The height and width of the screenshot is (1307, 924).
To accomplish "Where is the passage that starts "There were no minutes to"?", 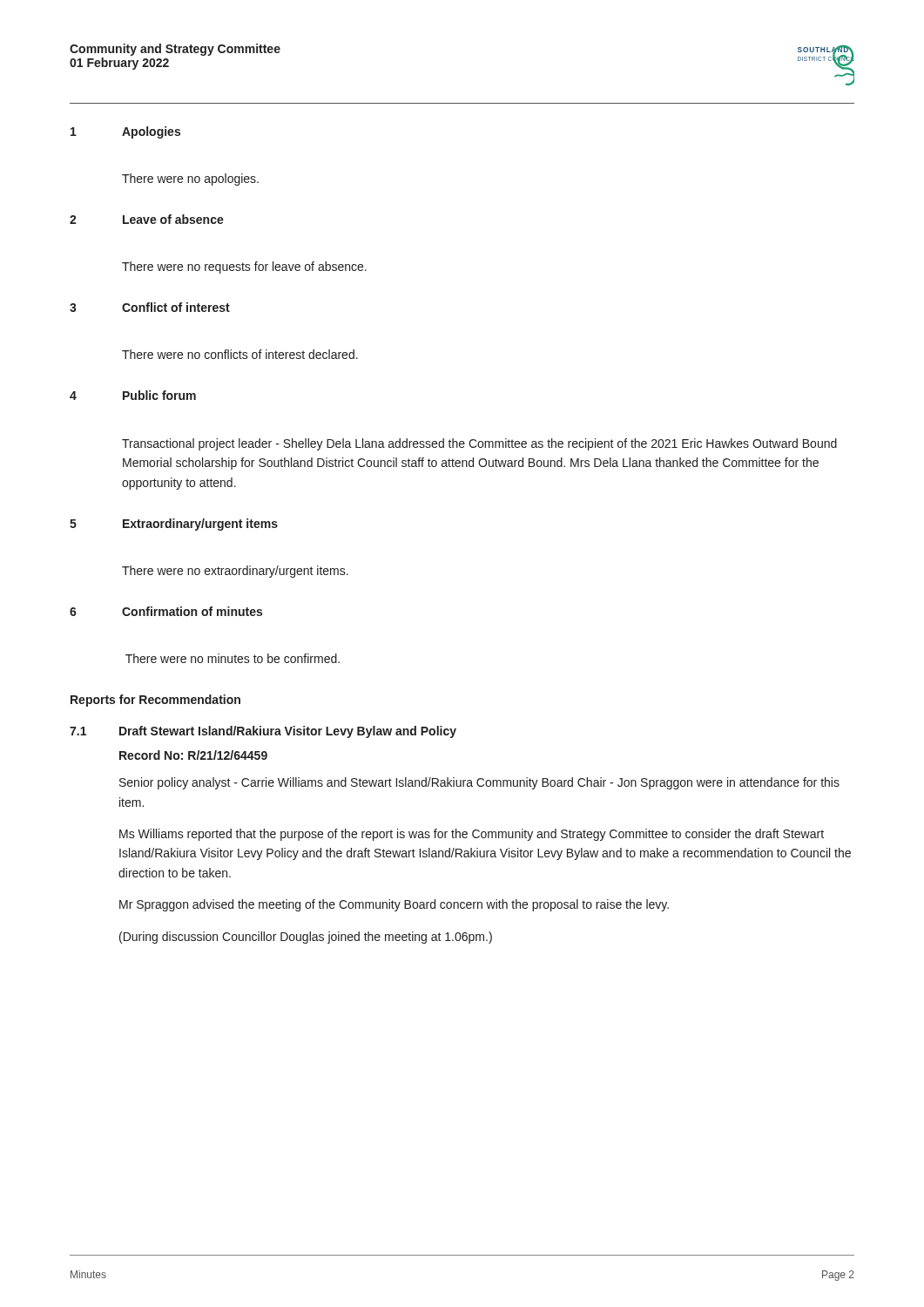I will [x=231, y=659].
